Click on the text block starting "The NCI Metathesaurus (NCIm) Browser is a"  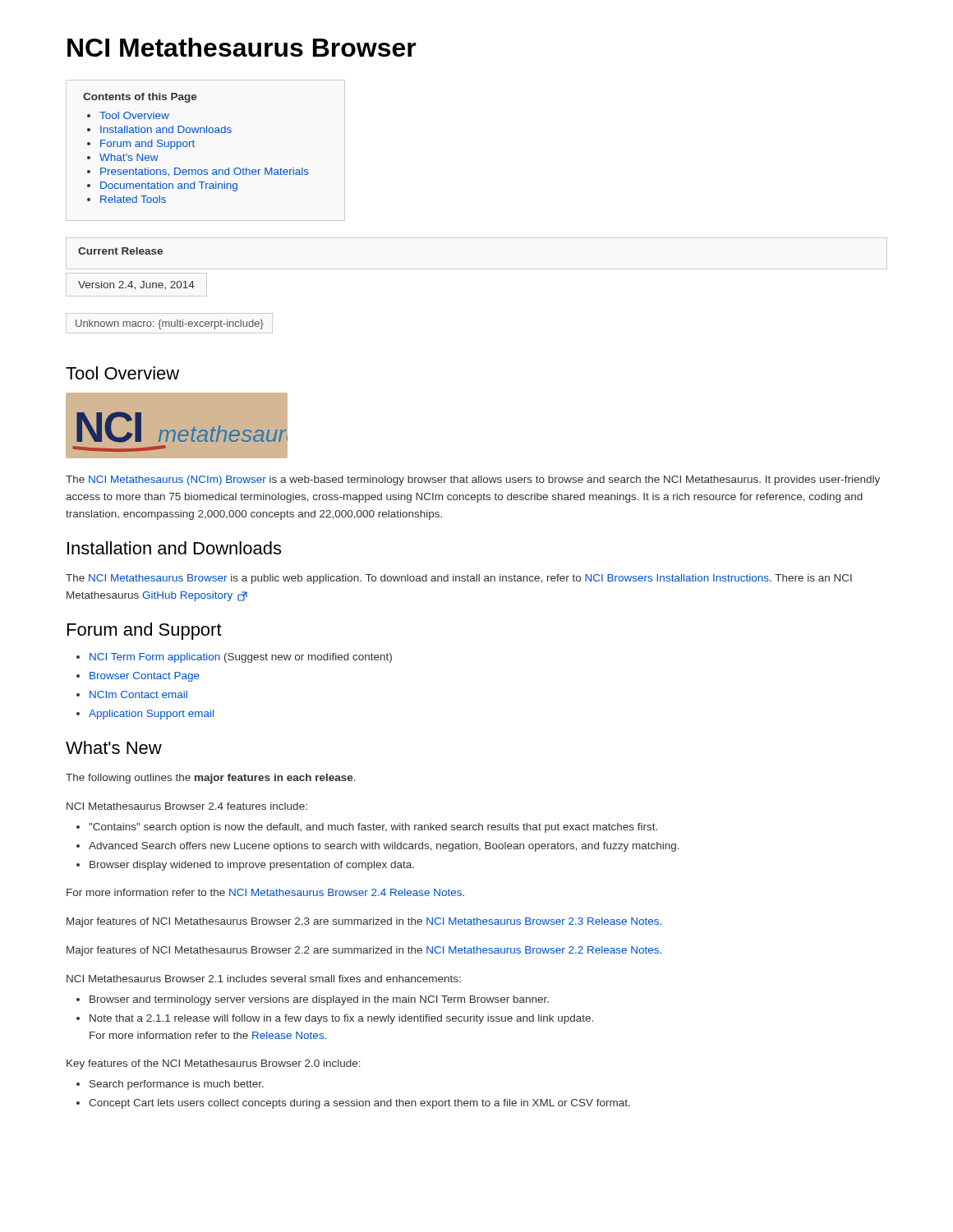(476, 497)
